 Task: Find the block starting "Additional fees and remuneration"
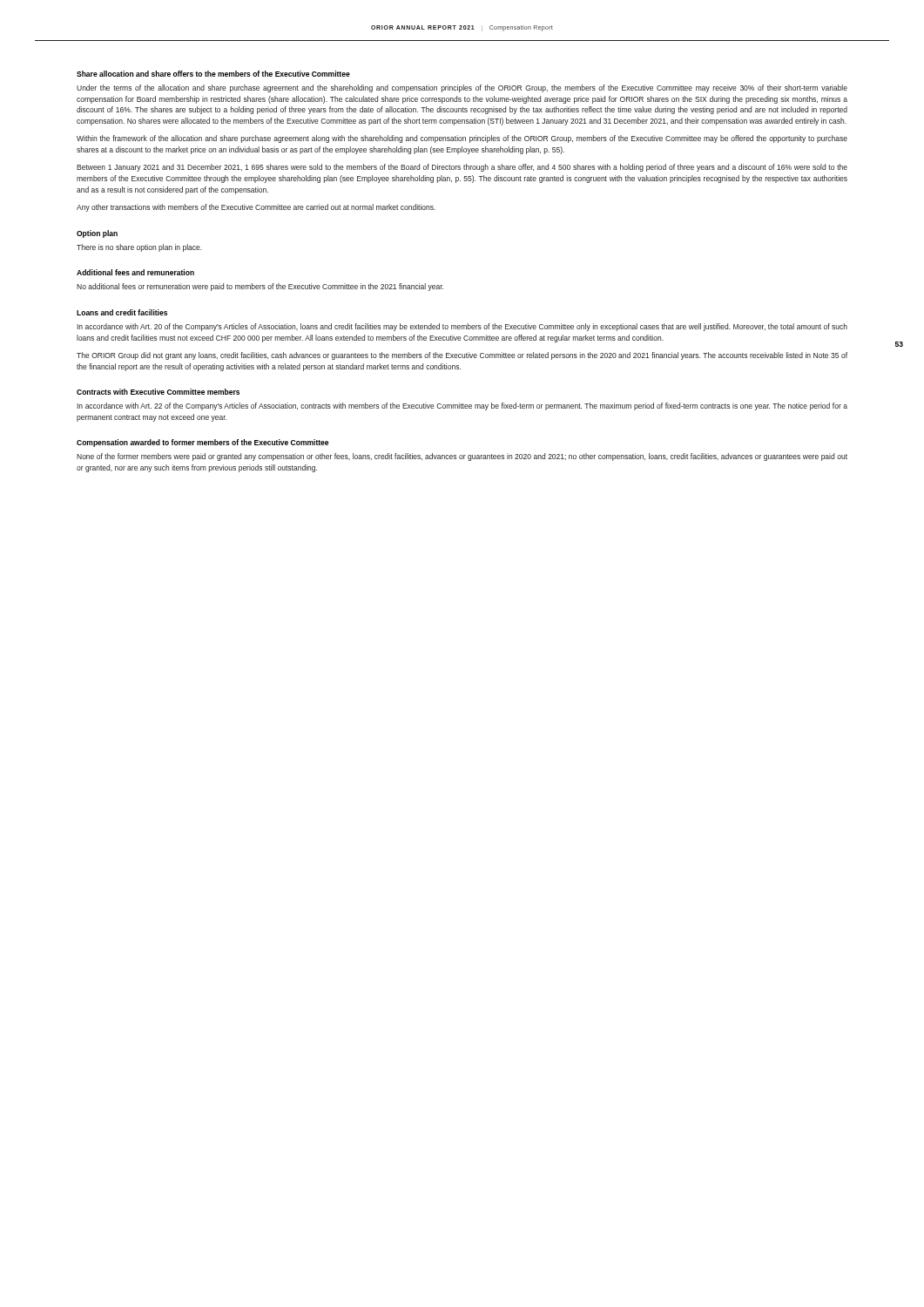click(135, 273)
